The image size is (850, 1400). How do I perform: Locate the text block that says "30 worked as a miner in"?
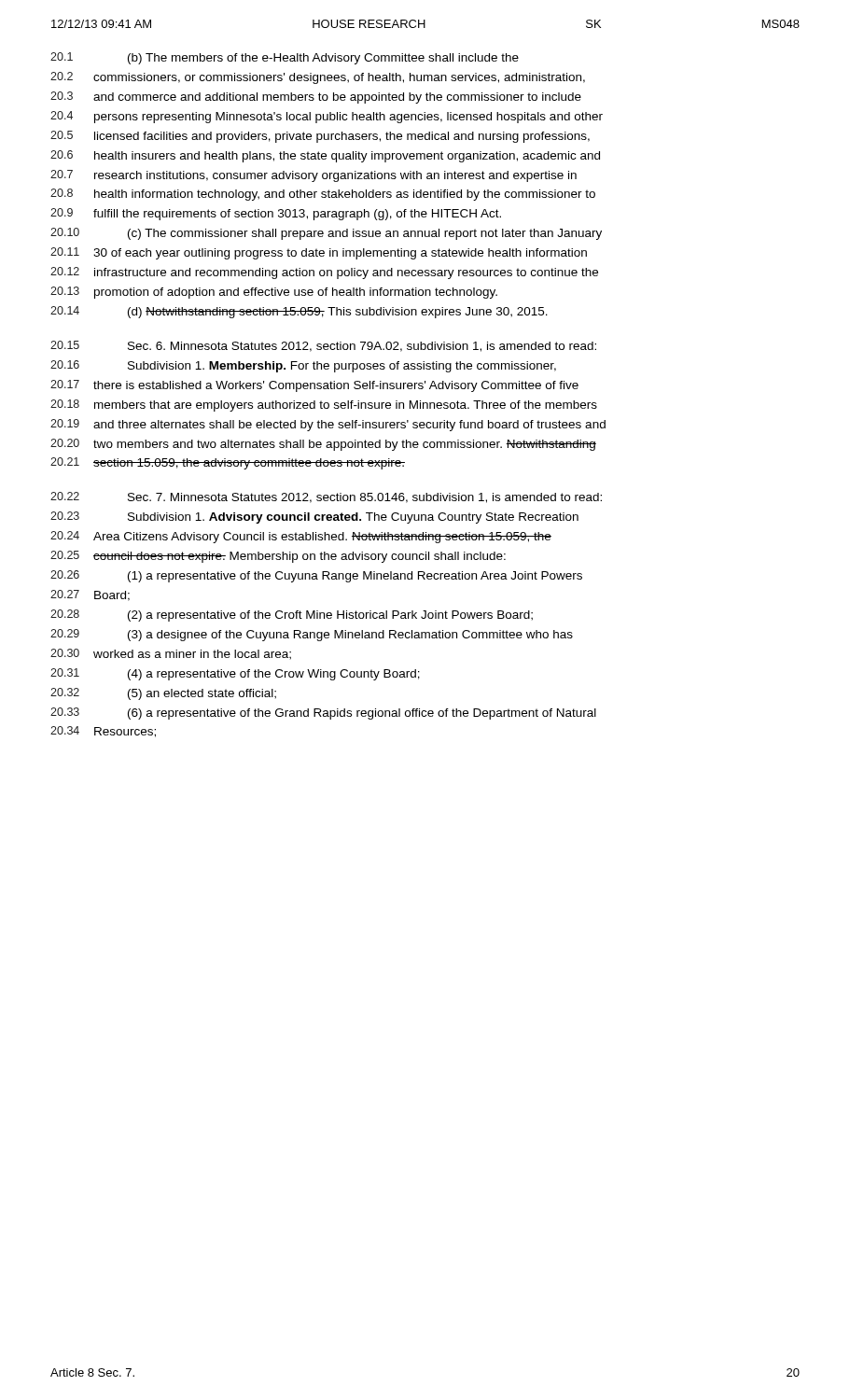[x=171, y=654]
